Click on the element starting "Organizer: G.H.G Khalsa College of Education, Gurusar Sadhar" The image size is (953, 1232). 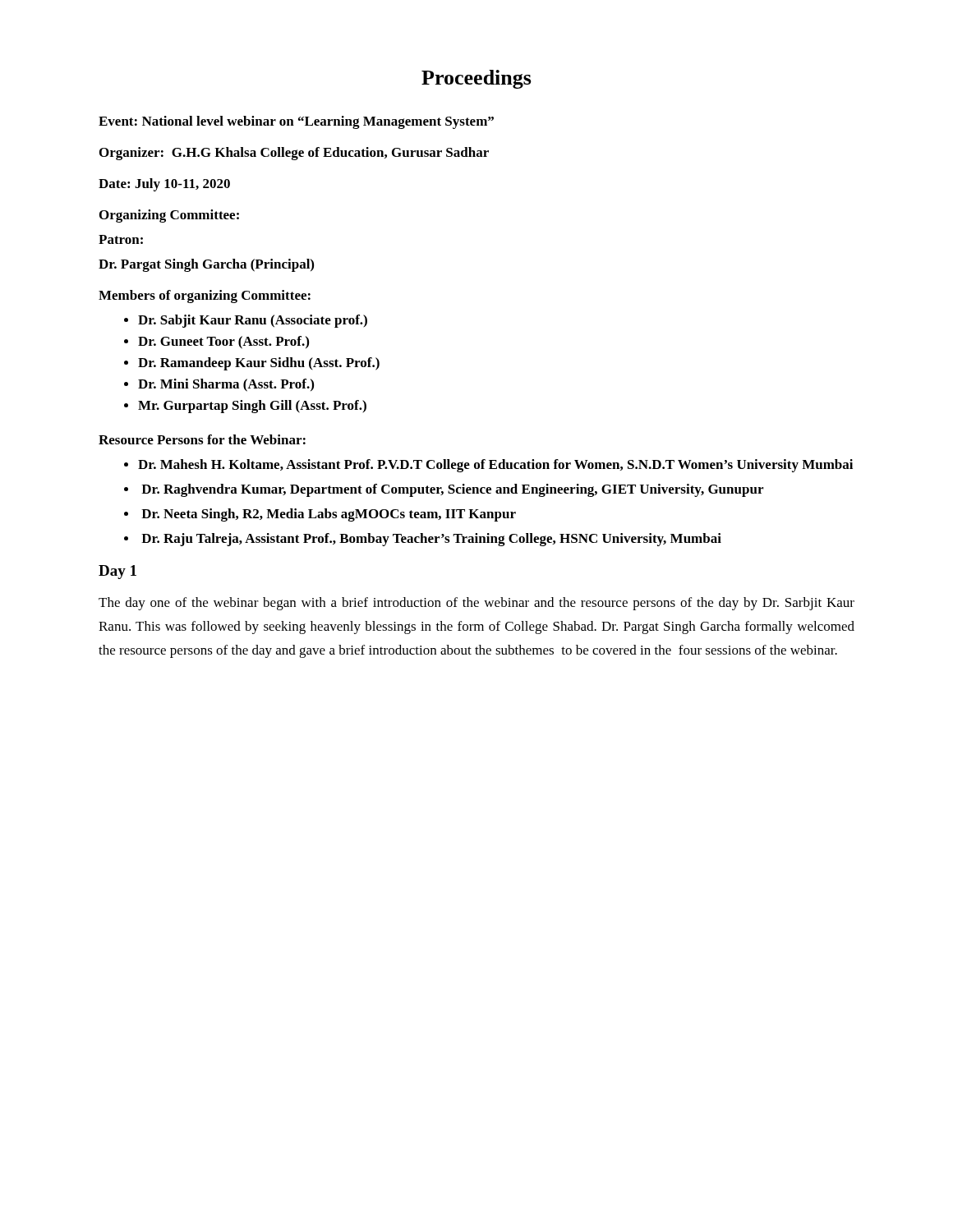click(x=294, y=152)
